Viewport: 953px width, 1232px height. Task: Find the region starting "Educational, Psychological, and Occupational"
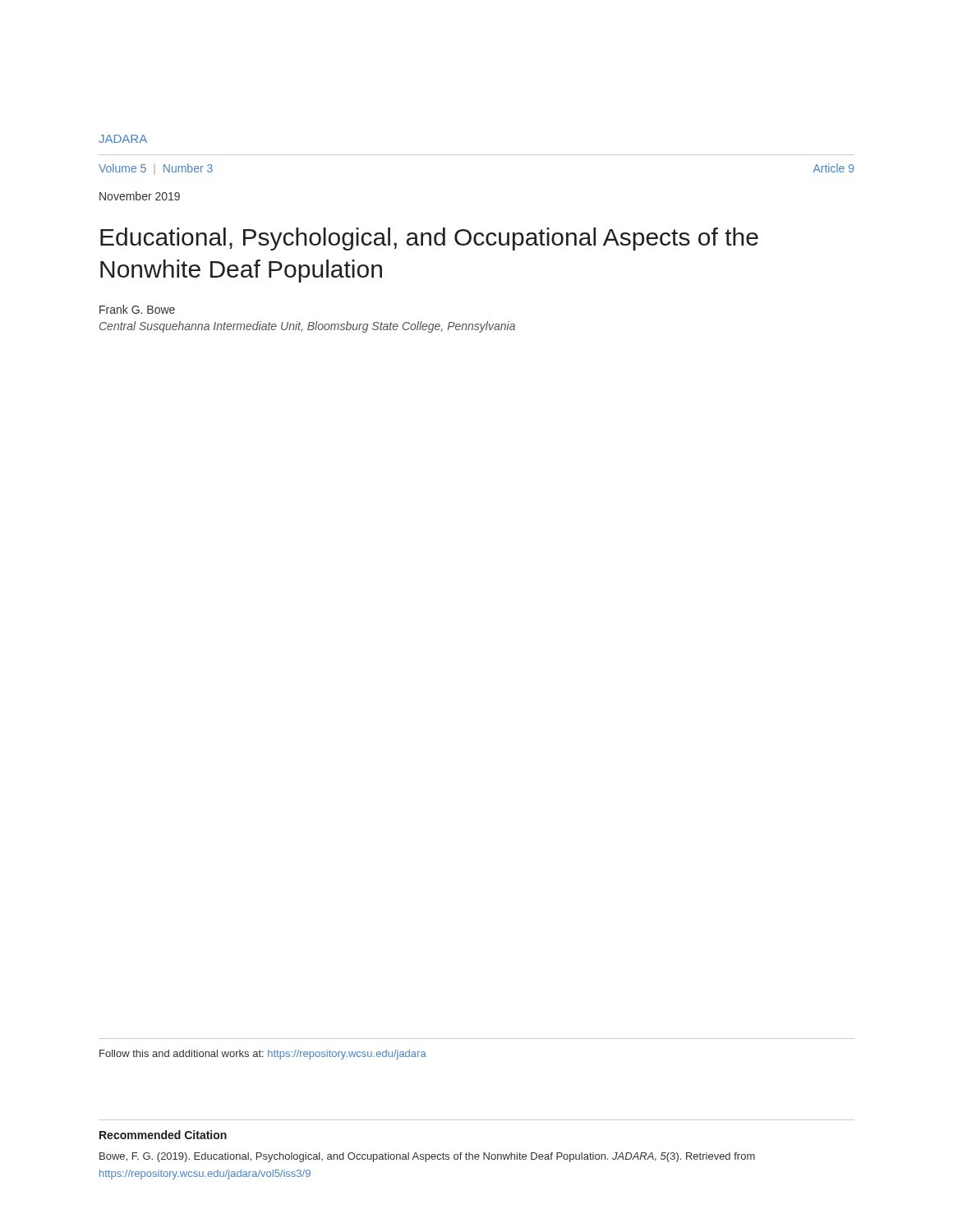pyautogui.click(x=429, y=253)
